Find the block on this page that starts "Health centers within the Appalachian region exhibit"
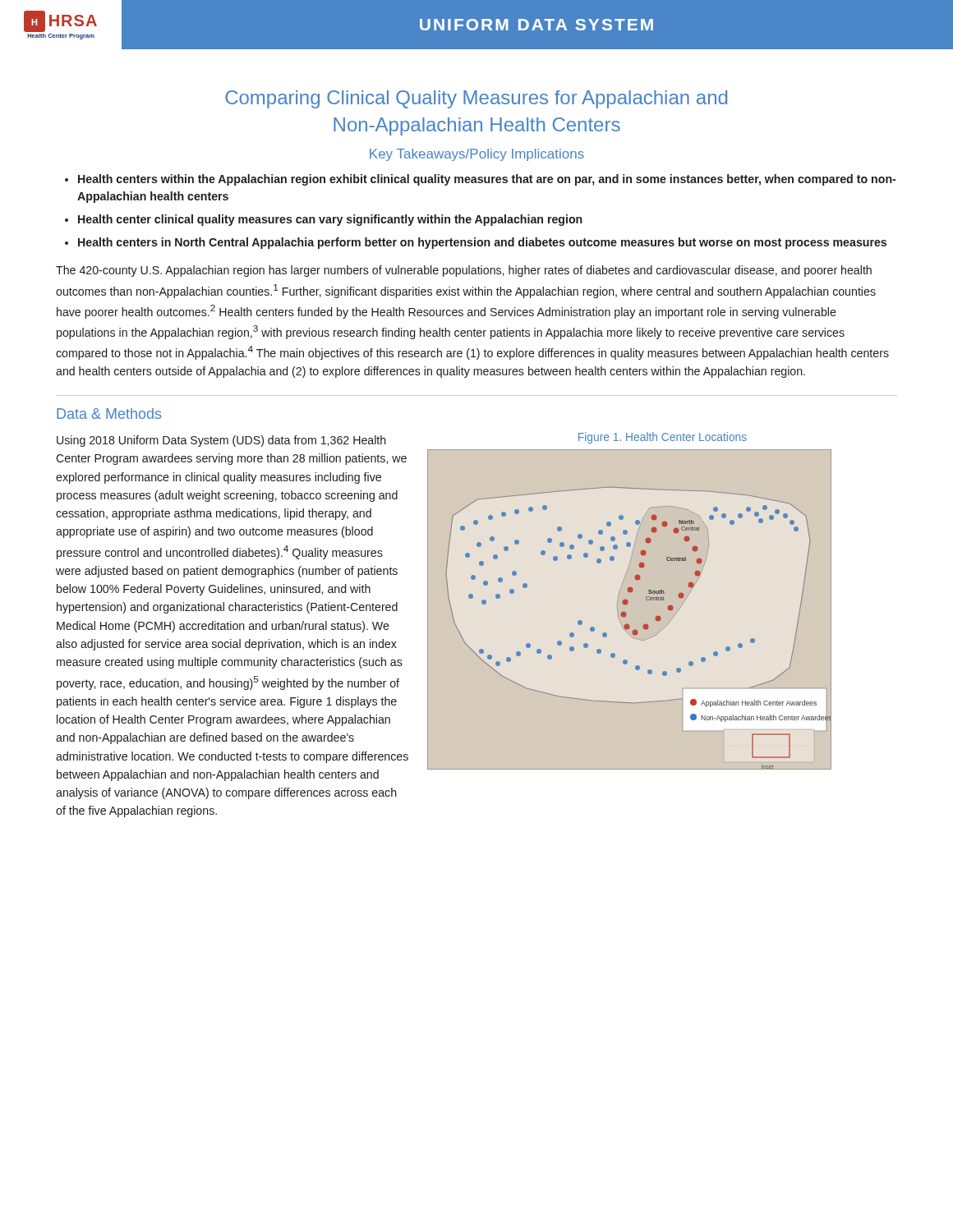This screenshot has width=953, height=1232. coord(487,188)
